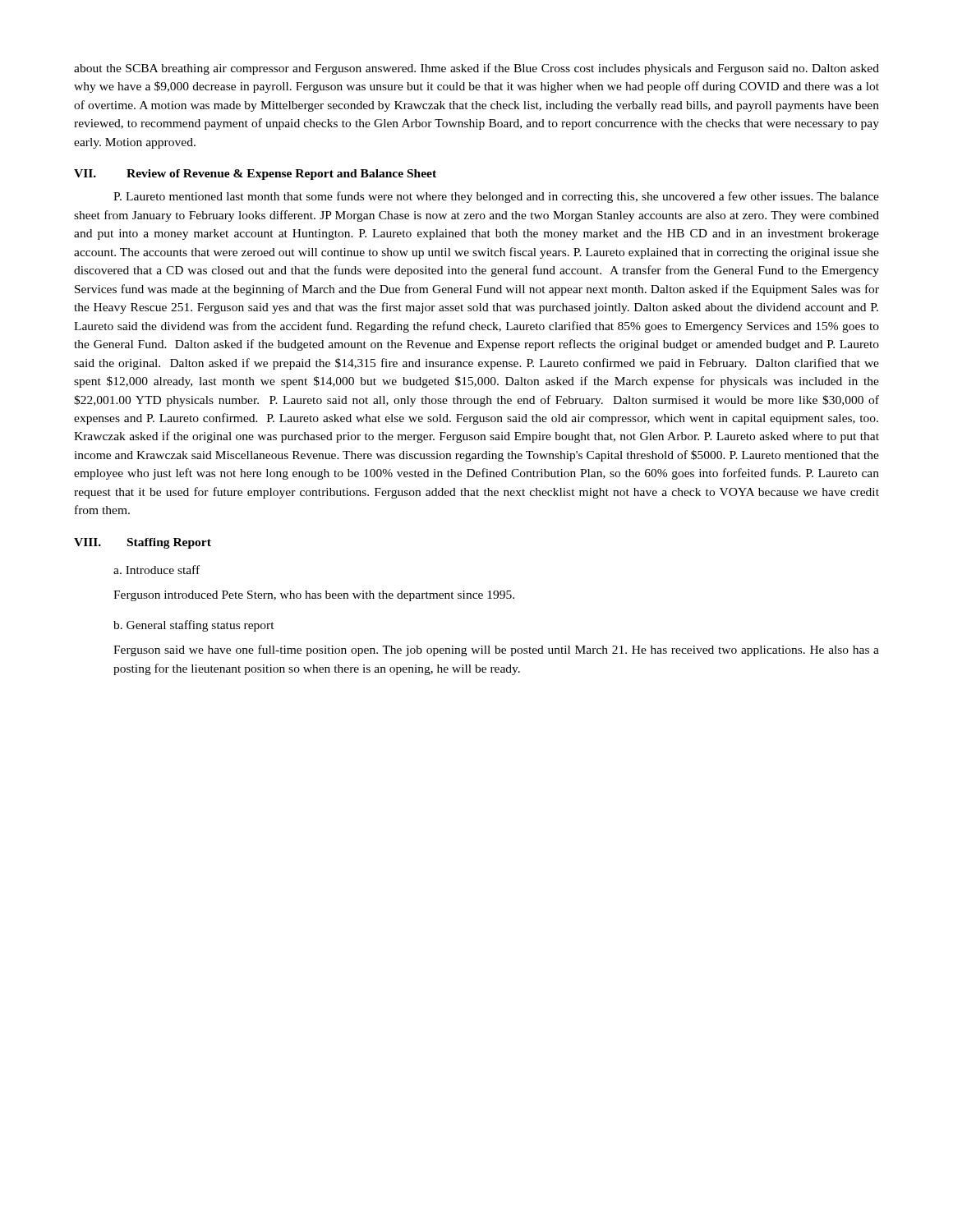Find the list item containing "b. General staffing status report"
Viewport: 953px width, 1232px height.
pos(194,624)
